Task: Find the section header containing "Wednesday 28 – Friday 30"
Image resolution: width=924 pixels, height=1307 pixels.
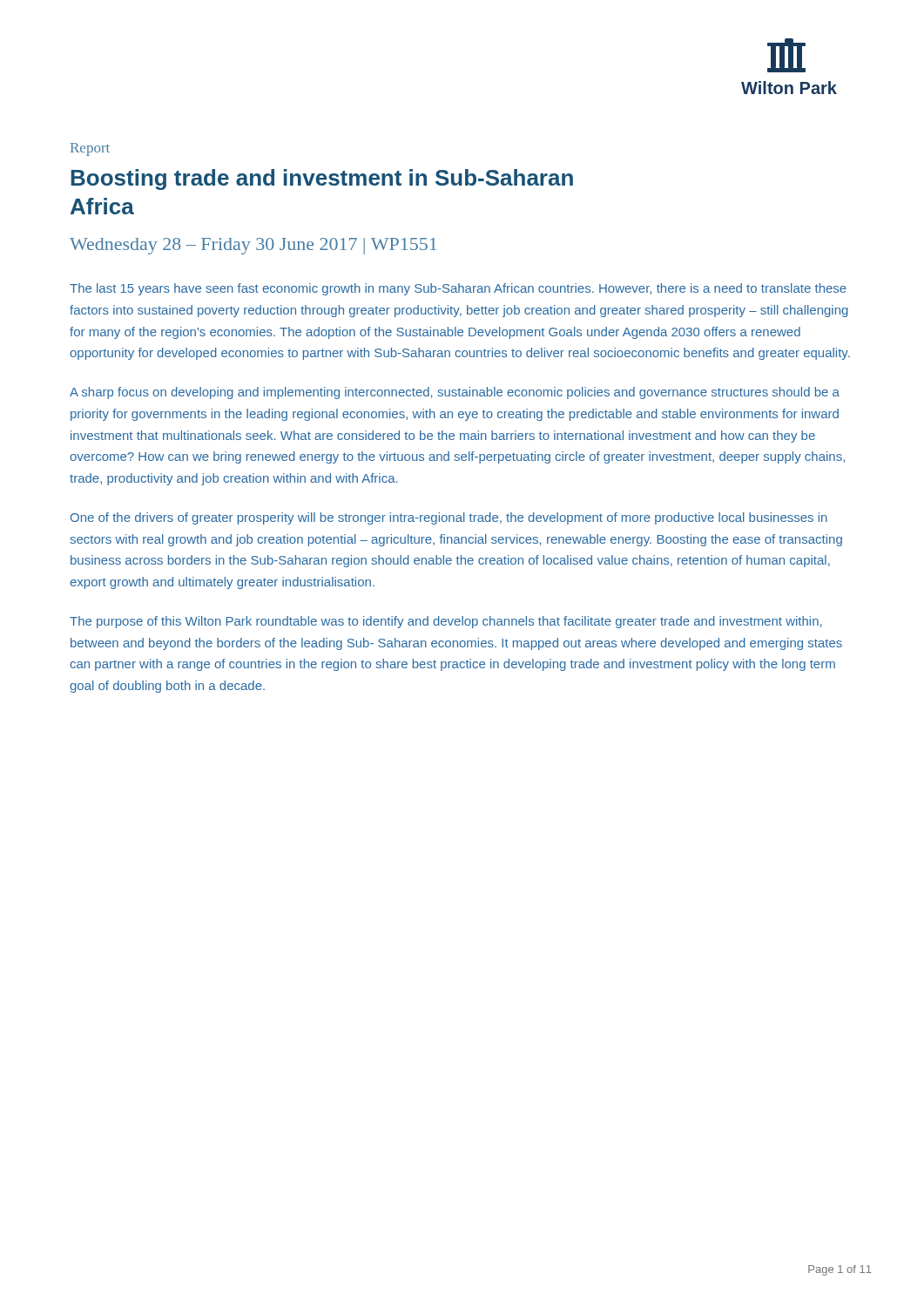Action: coord(254,244)
